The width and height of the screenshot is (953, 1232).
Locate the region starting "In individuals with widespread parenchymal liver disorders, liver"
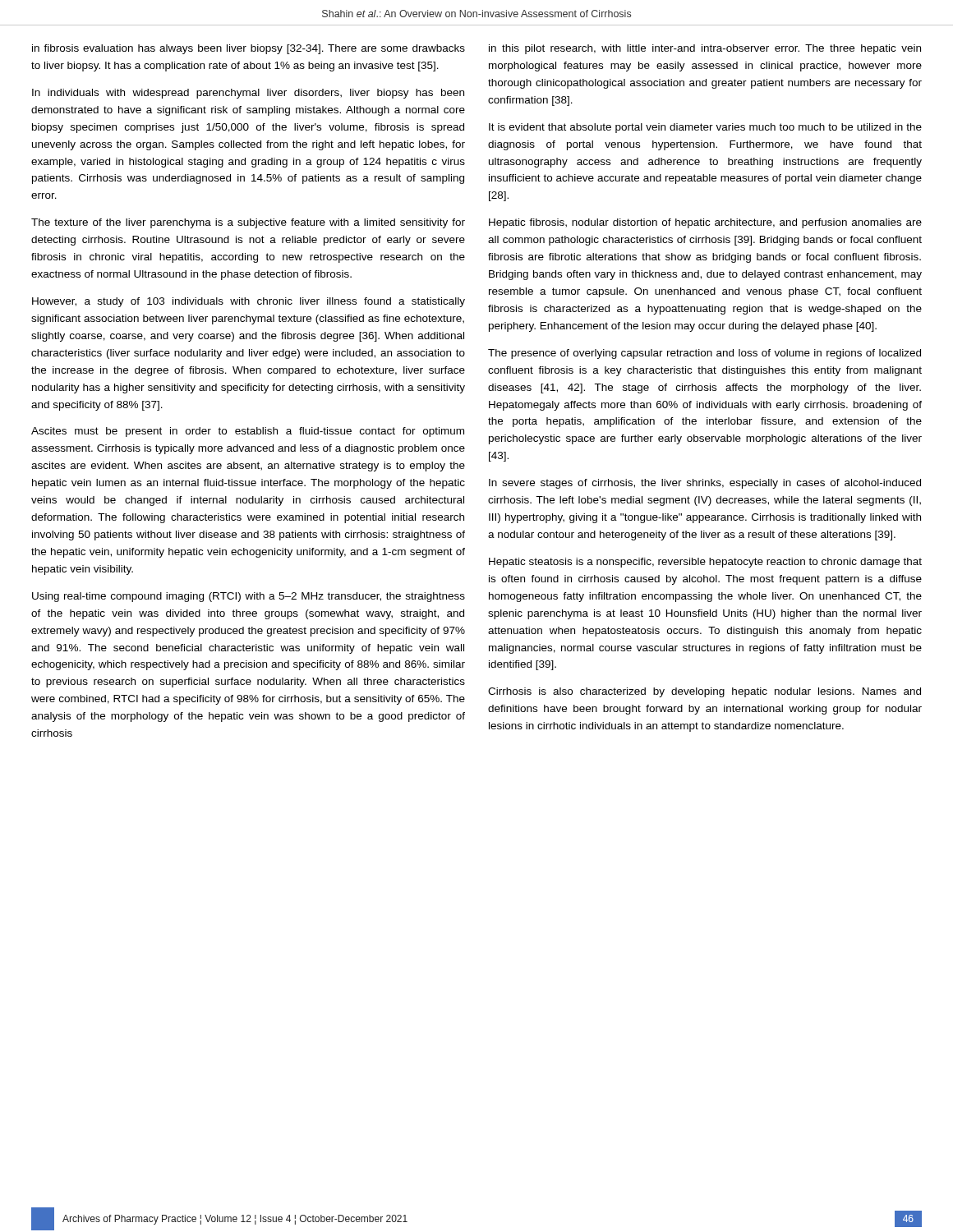point(248,145)
